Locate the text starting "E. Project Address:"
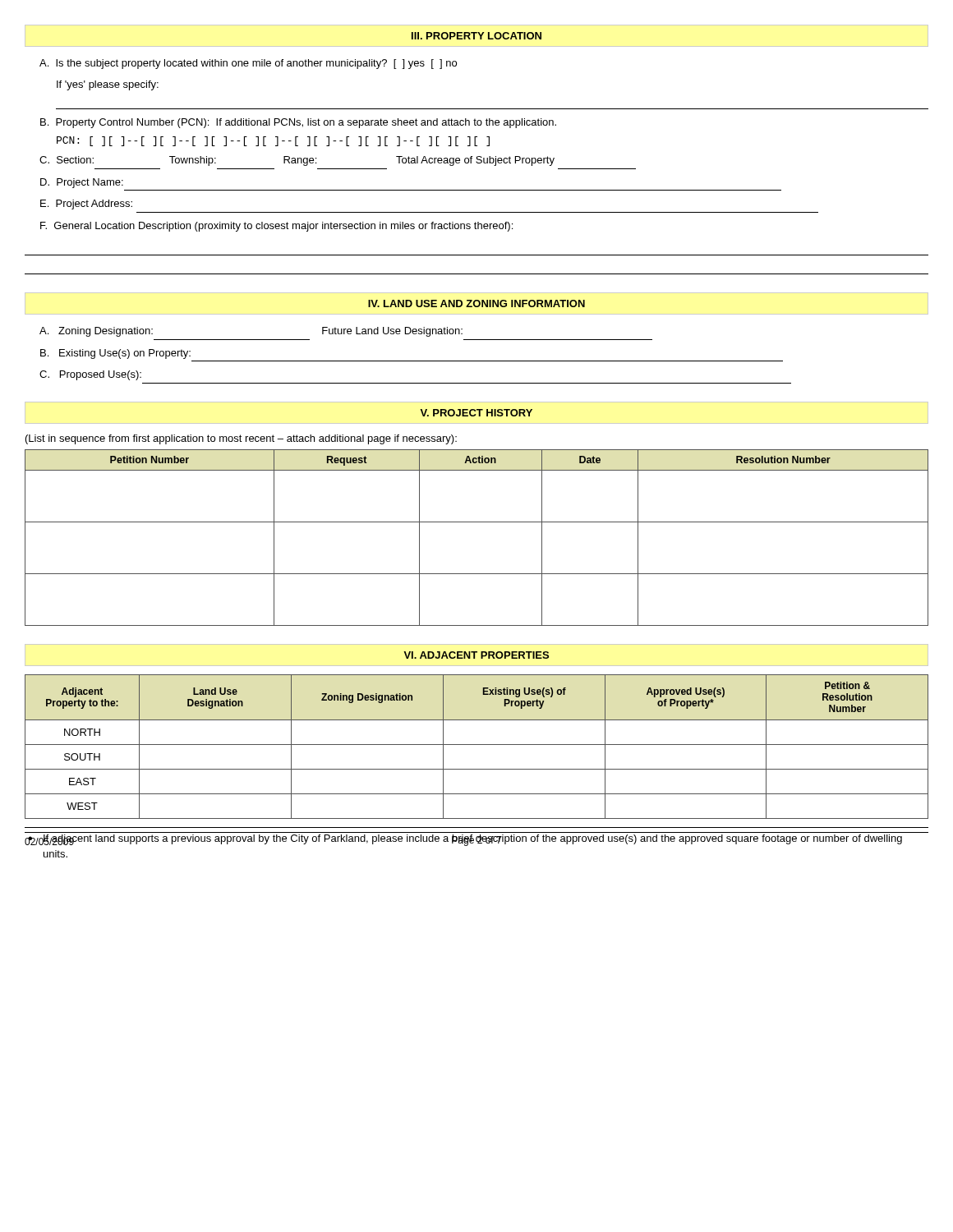Viewport: 953px width, 1232px height. pyautogui.click(x=429, y=204)
